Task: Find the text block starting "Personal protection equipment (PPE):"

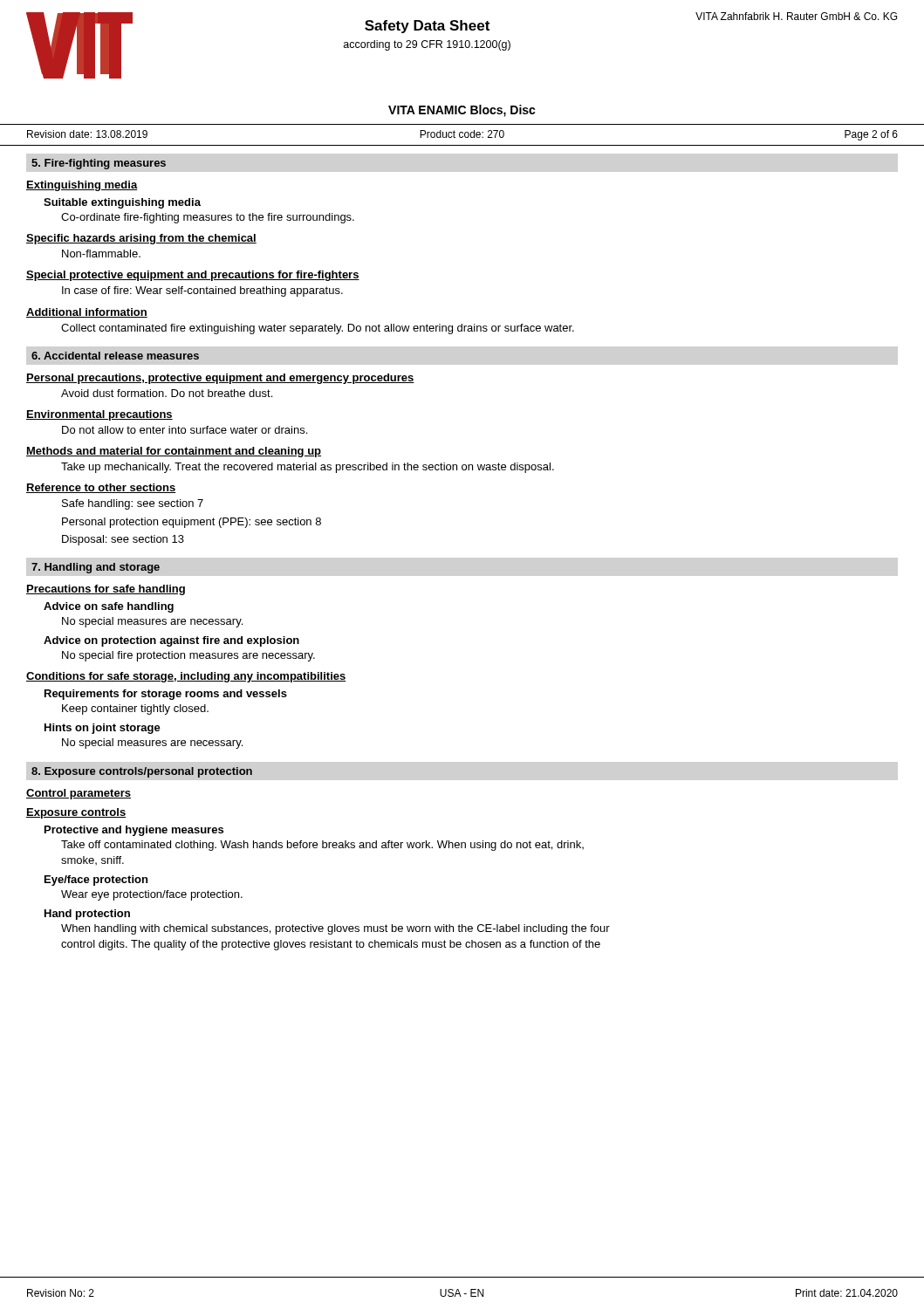Action: (x=191, y=521)
